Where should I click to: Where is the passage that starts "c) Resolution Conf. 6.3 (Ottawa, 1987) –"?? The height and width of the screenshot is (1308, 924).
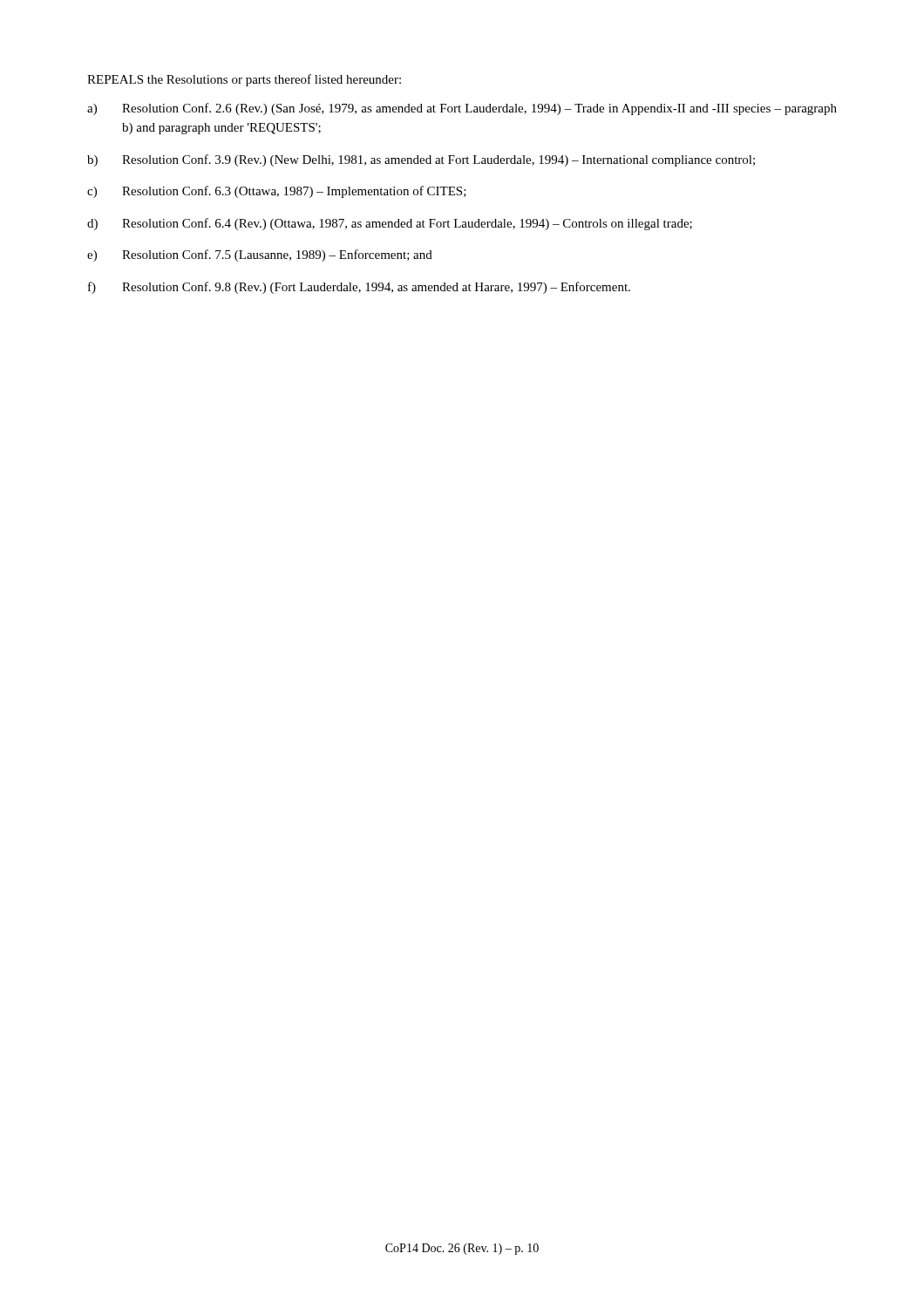point(462,191)
